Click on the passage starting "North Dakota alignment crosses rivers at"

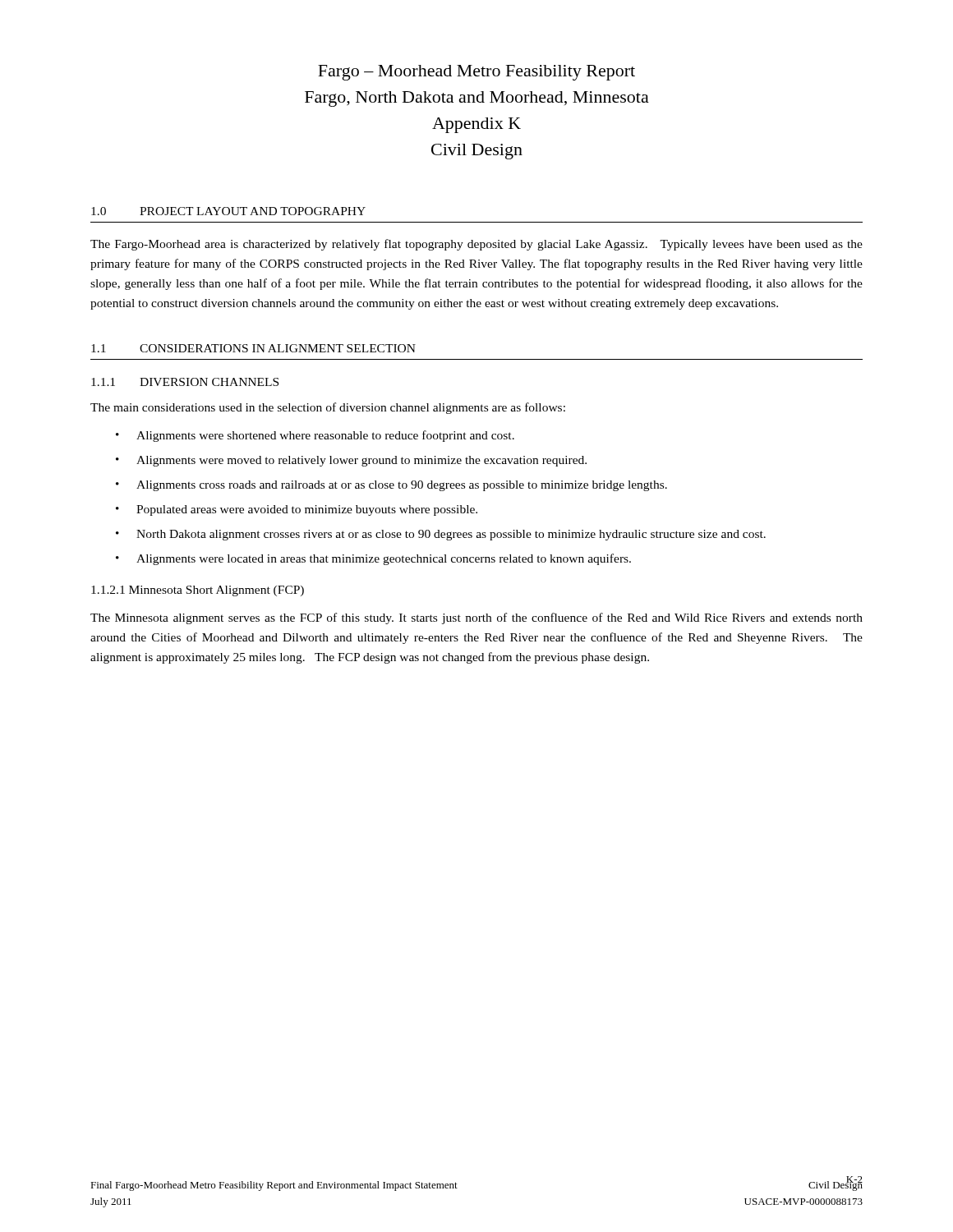point(451,534)
